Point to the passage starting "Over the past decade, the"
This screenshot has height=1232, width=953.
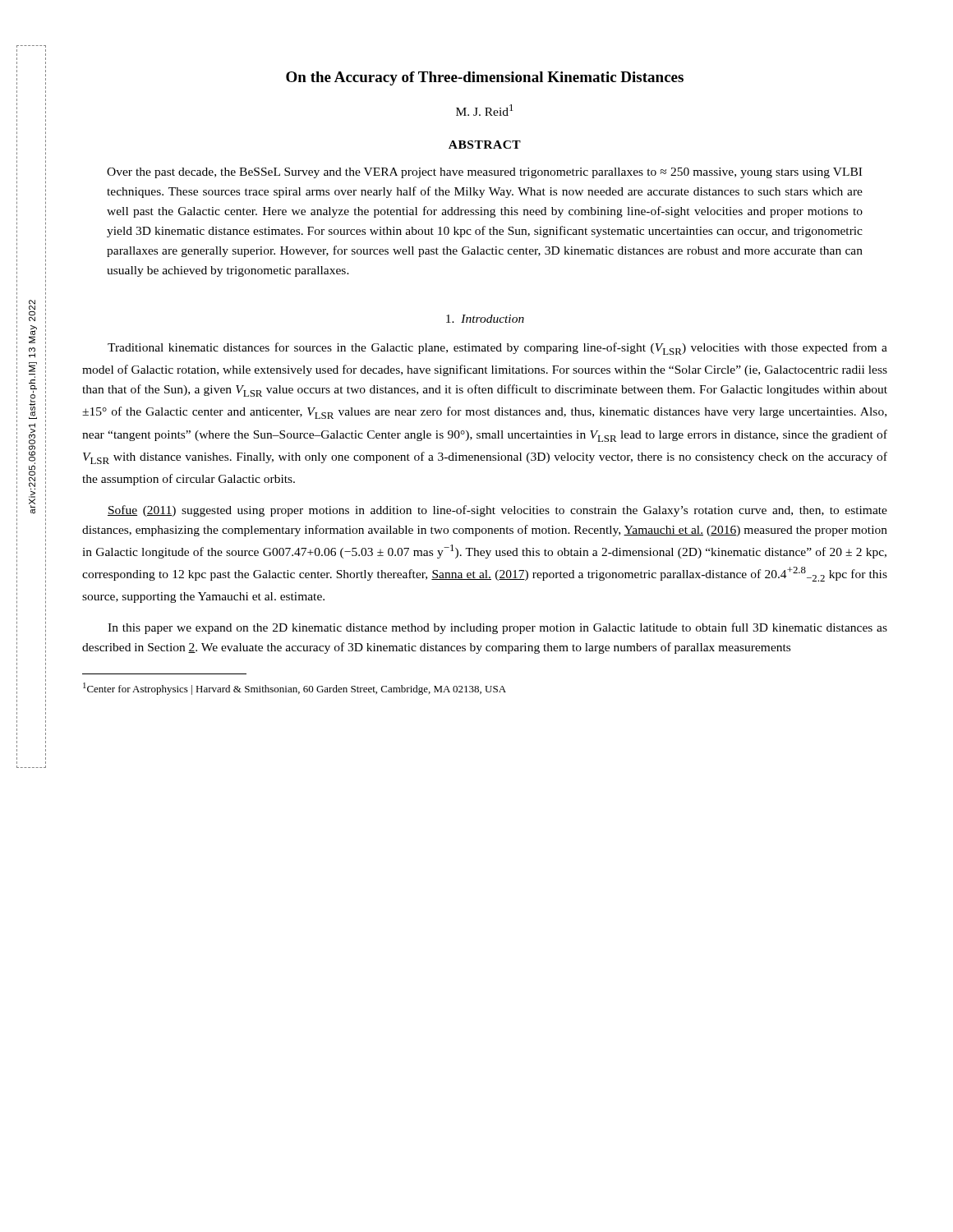(485, 221)
